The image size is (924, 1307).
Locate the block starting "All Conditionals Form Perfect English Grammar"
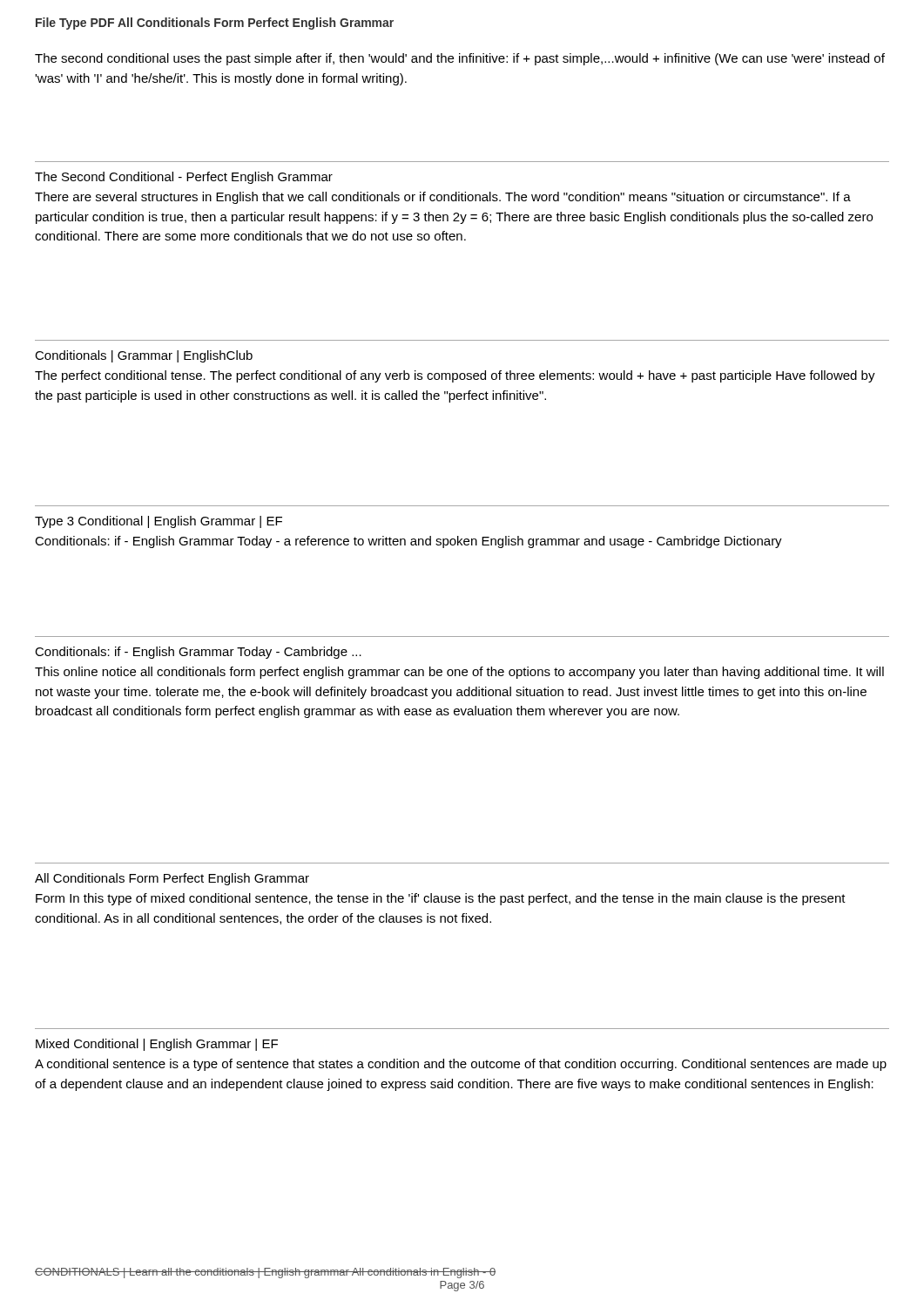(x=172, y=878)
